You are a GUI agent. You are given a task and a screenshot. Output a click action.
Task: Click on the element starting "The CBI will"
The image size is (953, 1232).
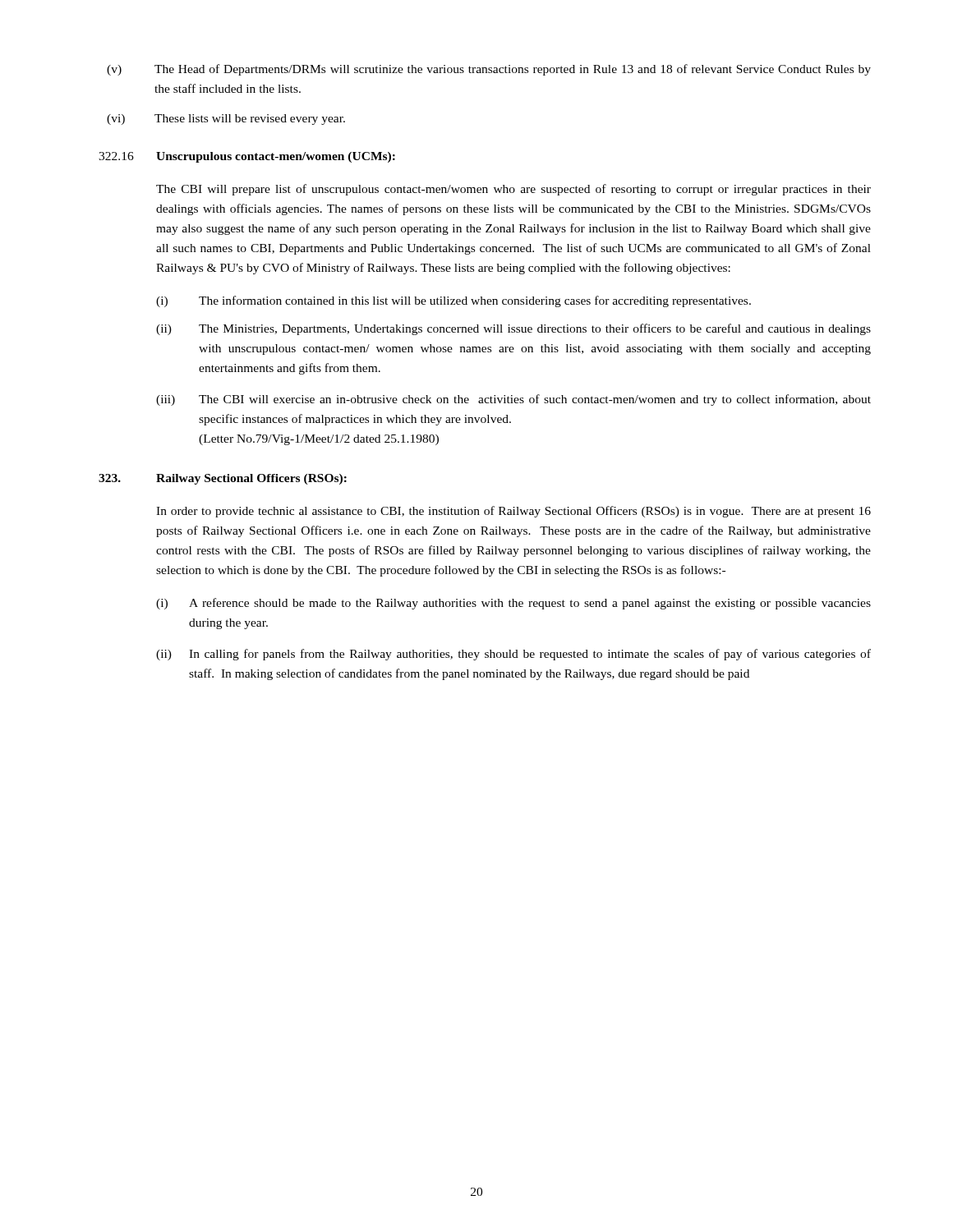pyautogui.click(x=513, y=228)
